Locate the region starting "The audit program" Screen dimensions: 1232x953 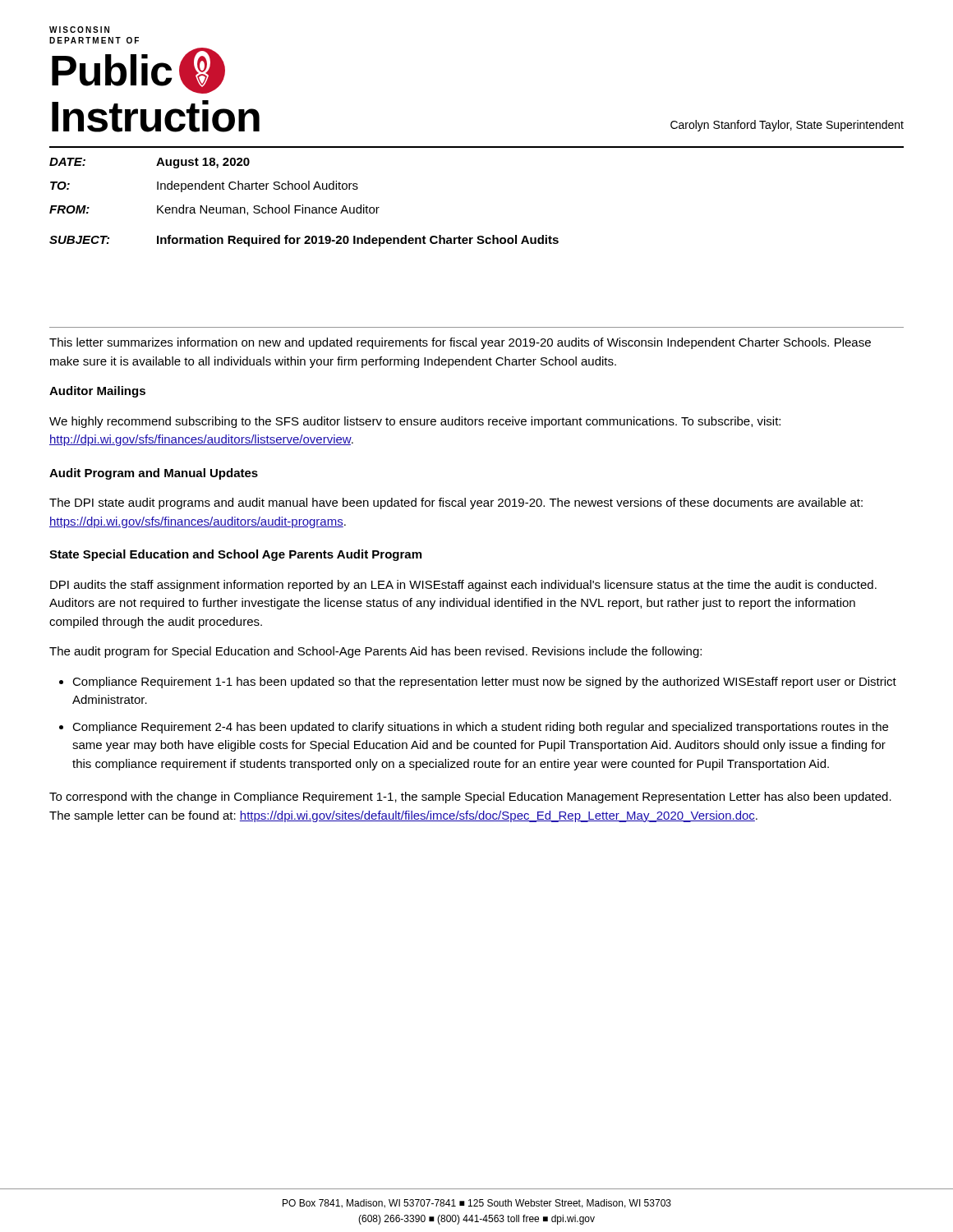[x=476, y=651]
